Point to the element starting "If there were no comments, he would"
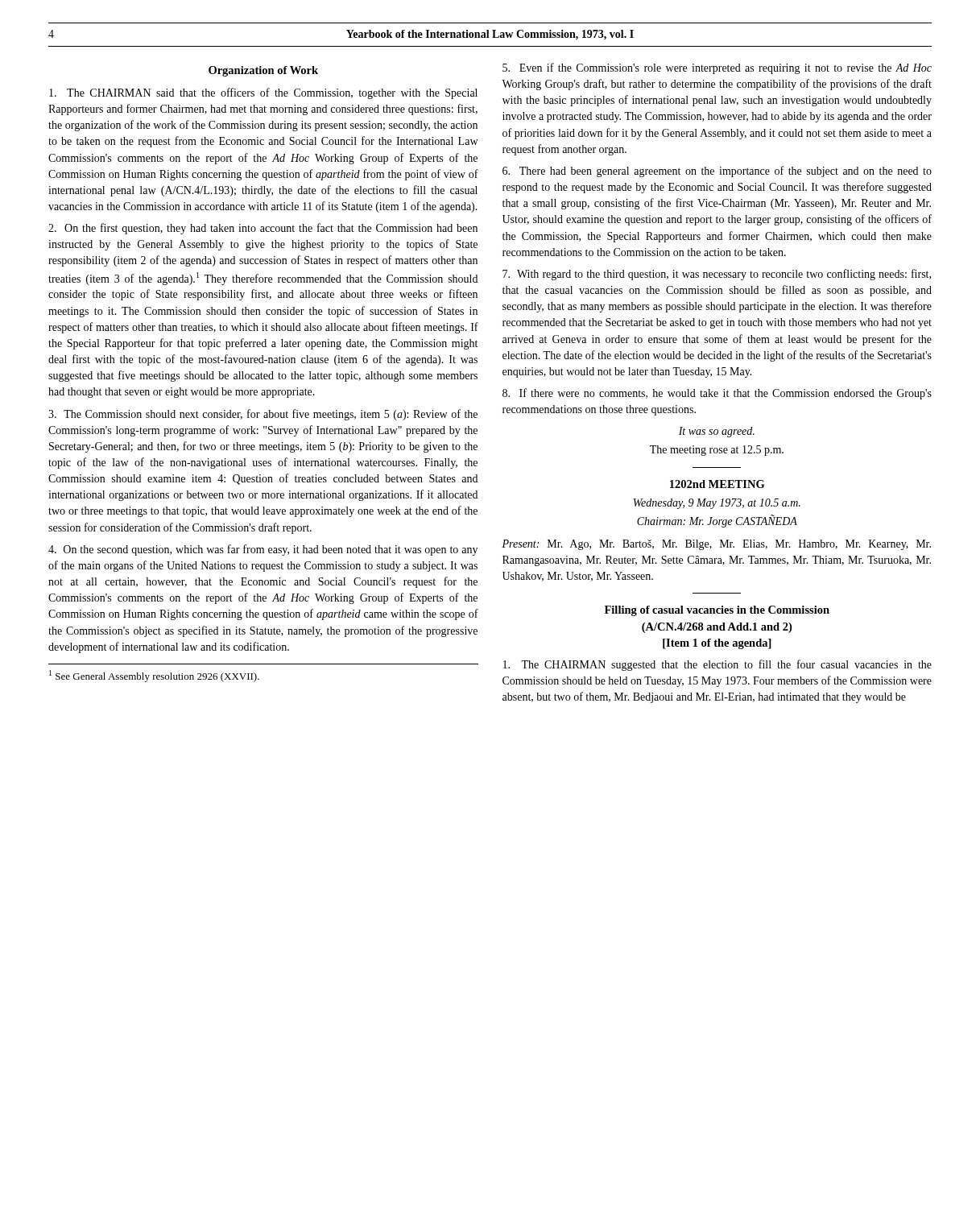This screenshot has height=1208, width=980. coord(717,401)
